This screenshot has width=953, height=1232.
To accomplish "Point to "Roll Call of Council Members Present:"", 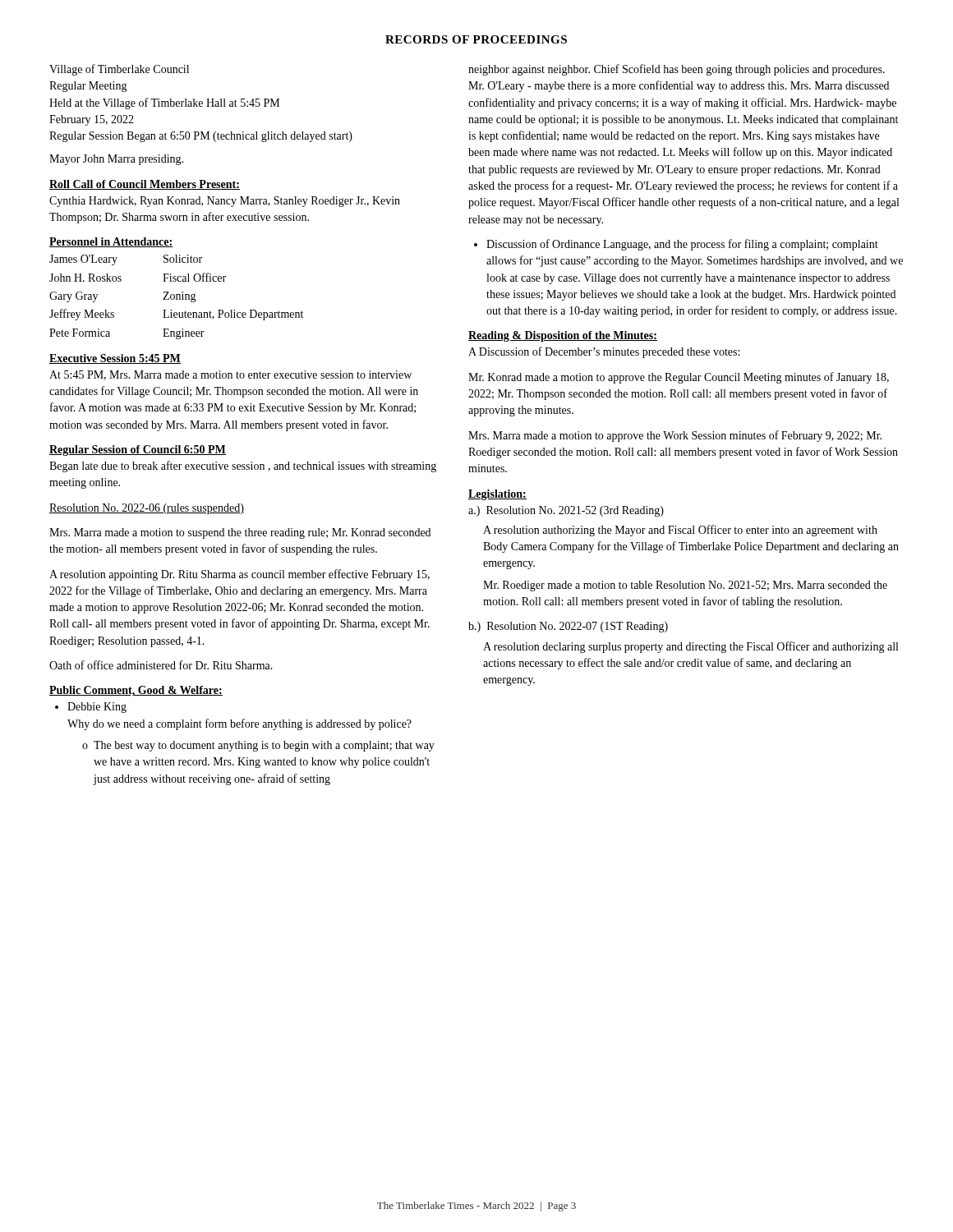I will point(145,184).
